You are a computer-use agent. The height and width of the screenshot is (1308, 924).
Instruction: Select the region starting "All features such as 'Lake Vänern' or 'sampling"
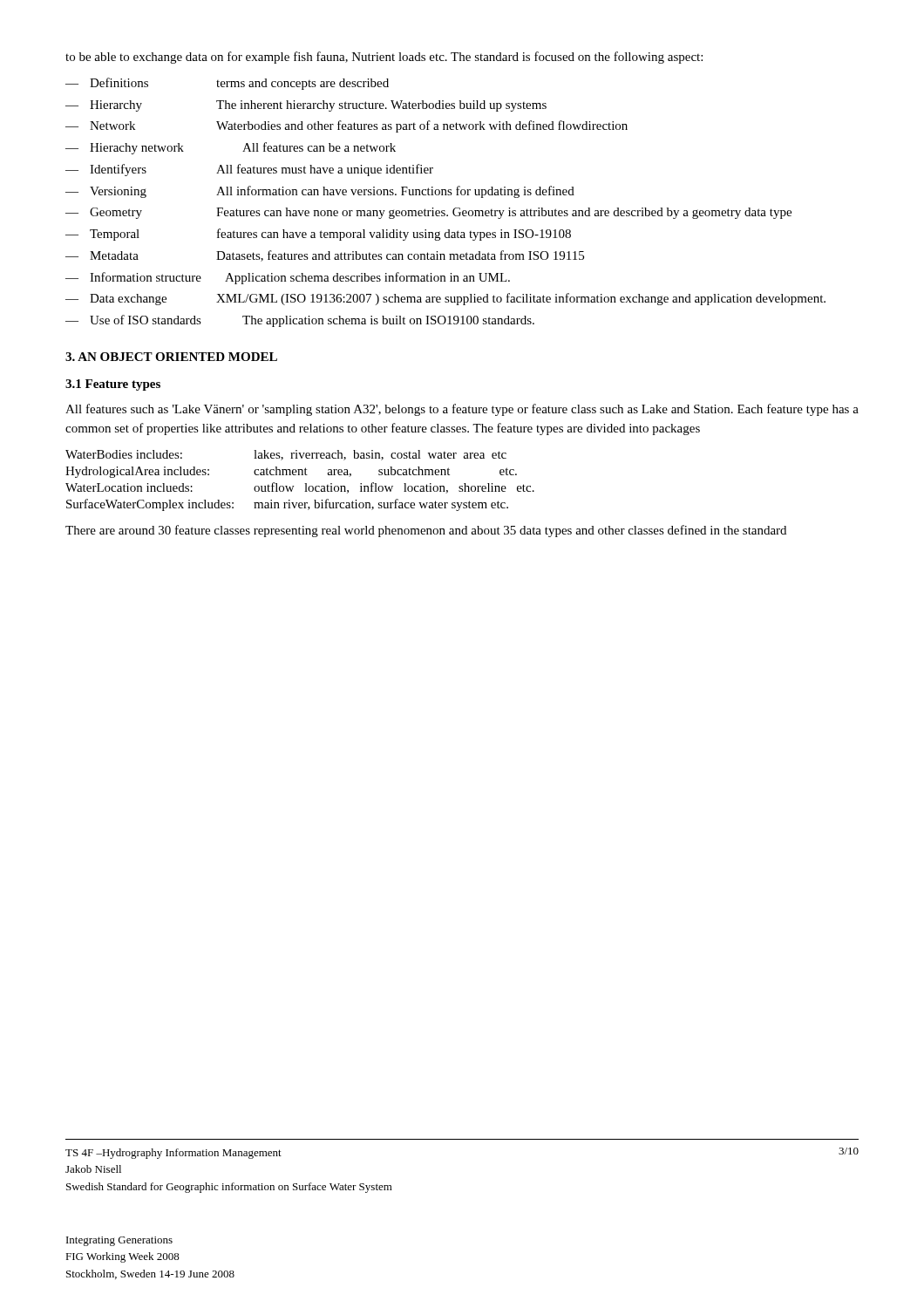point(462,419)
